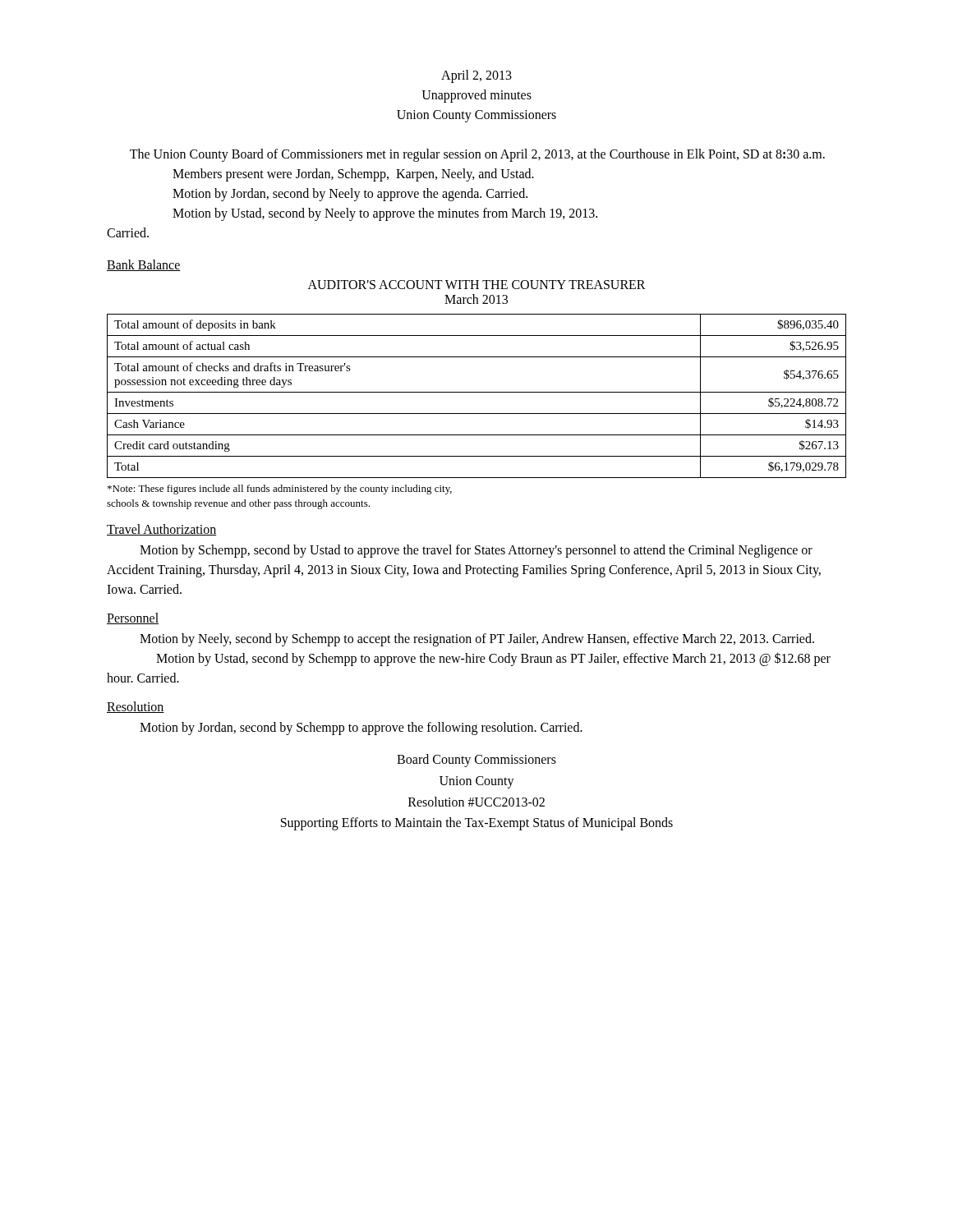The height and width of the screenshot is (1232, 953).
Task: Click the passage that begins "Motion by Jordan, second by Schempp to approve"
Action: pyautogui.click(x=476, y=728)
